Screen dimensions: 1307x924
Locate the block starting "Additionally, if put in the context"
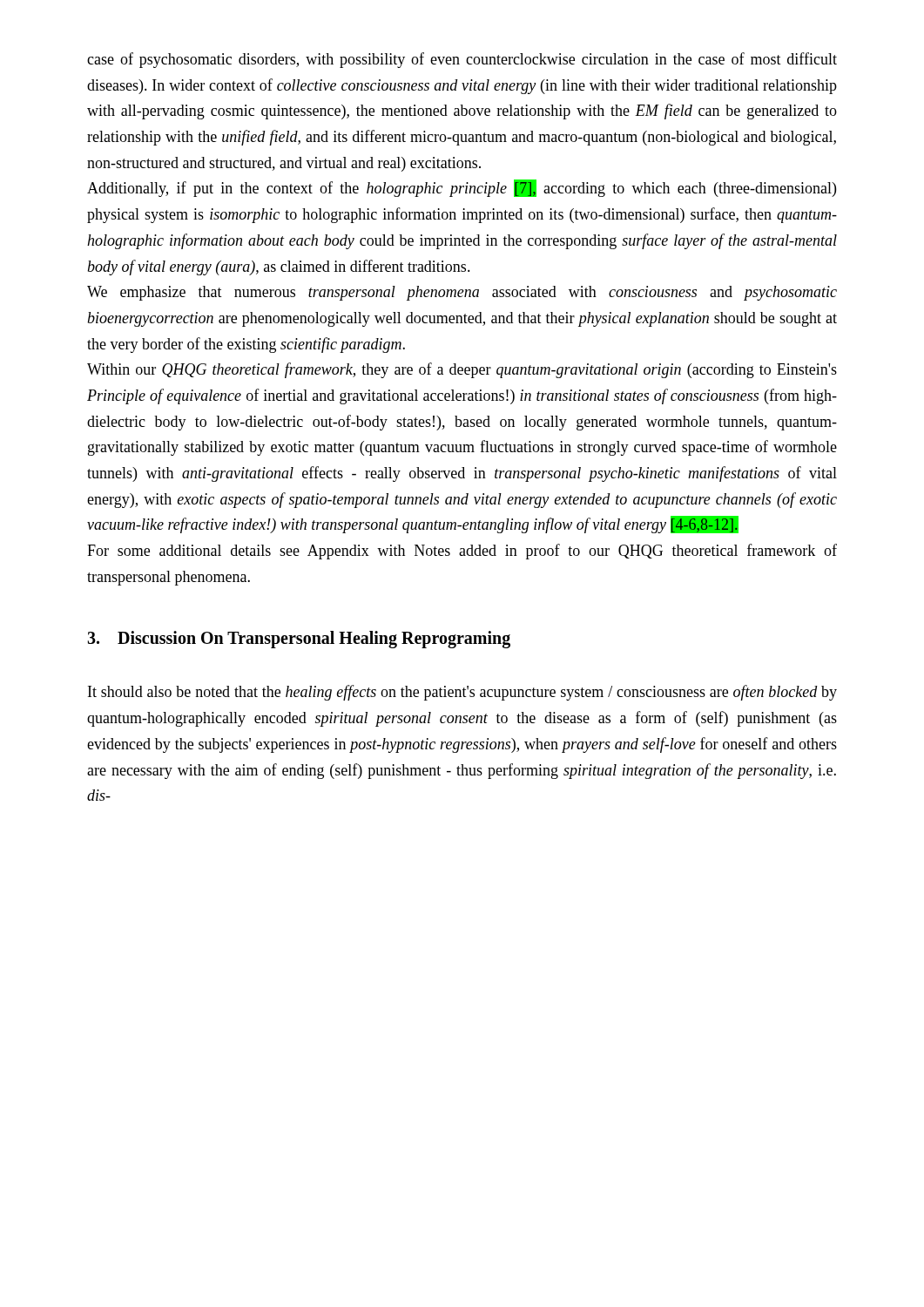pos(462,228)
